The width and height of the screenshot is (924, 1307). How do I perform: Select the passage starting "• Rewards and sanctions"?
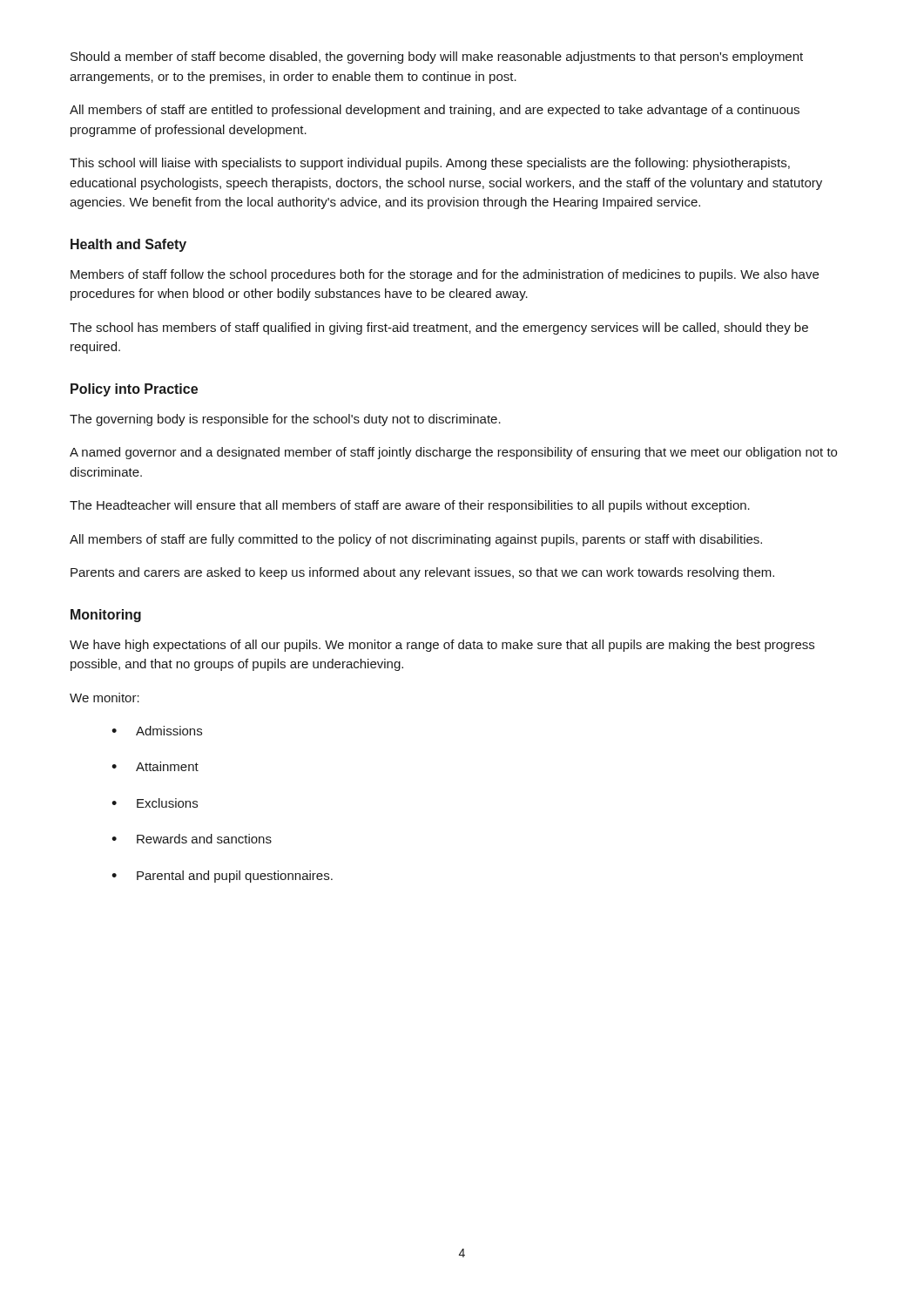(x=192, y=839)
